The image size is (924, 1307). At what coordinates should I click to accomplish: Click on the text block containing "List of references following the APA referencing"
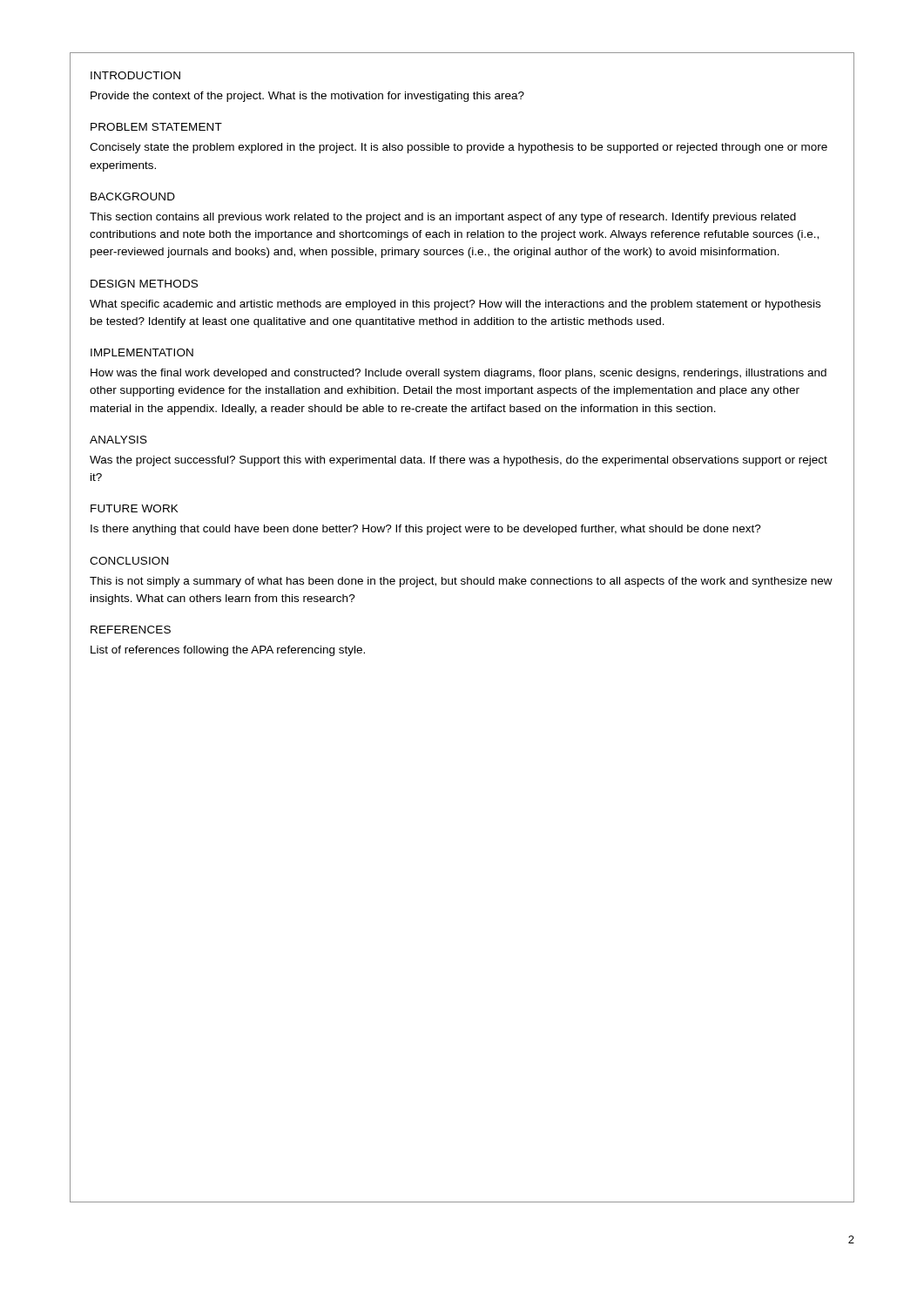228,650
